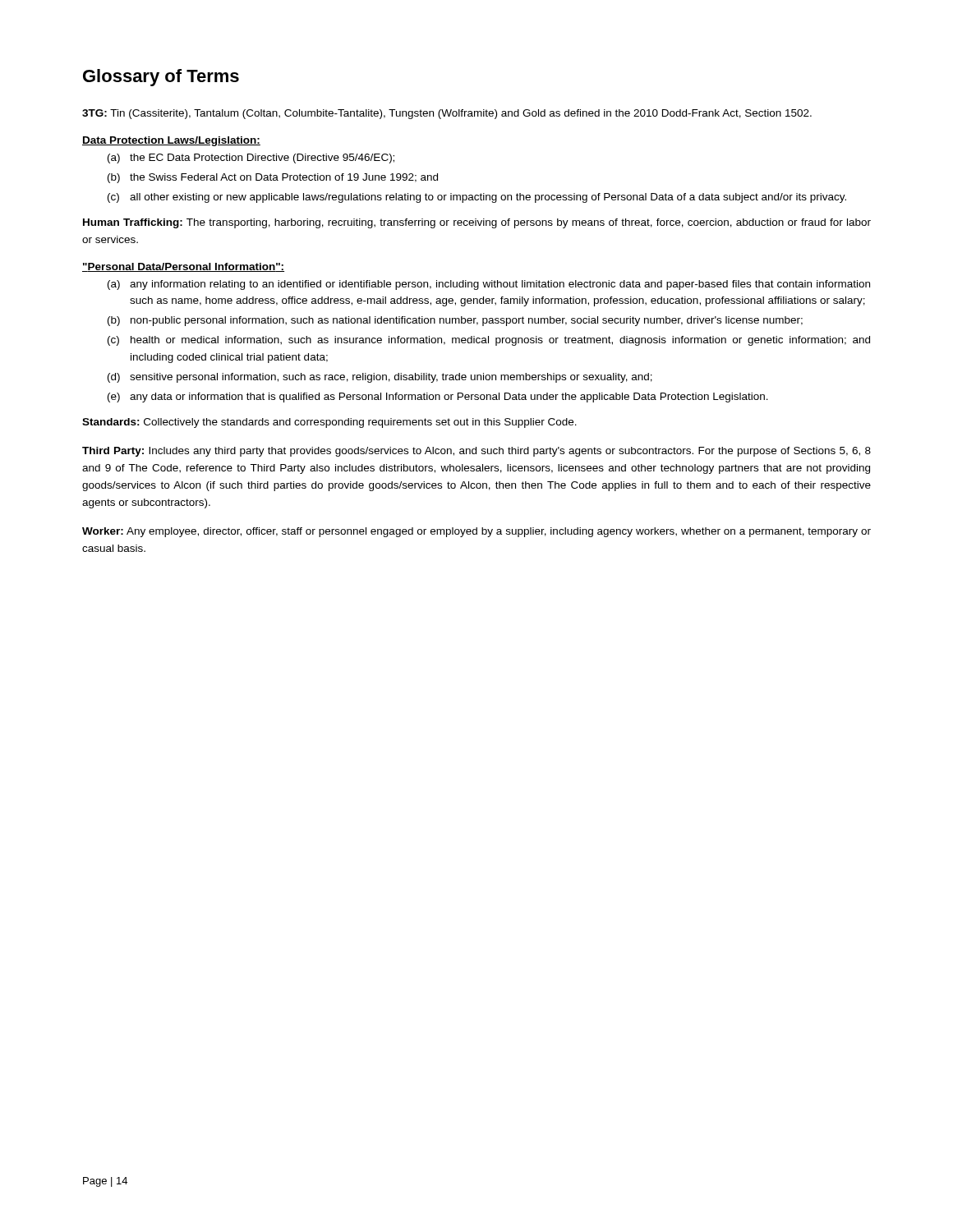Locate the text "Glossary of Terms"

coord(161,76)
